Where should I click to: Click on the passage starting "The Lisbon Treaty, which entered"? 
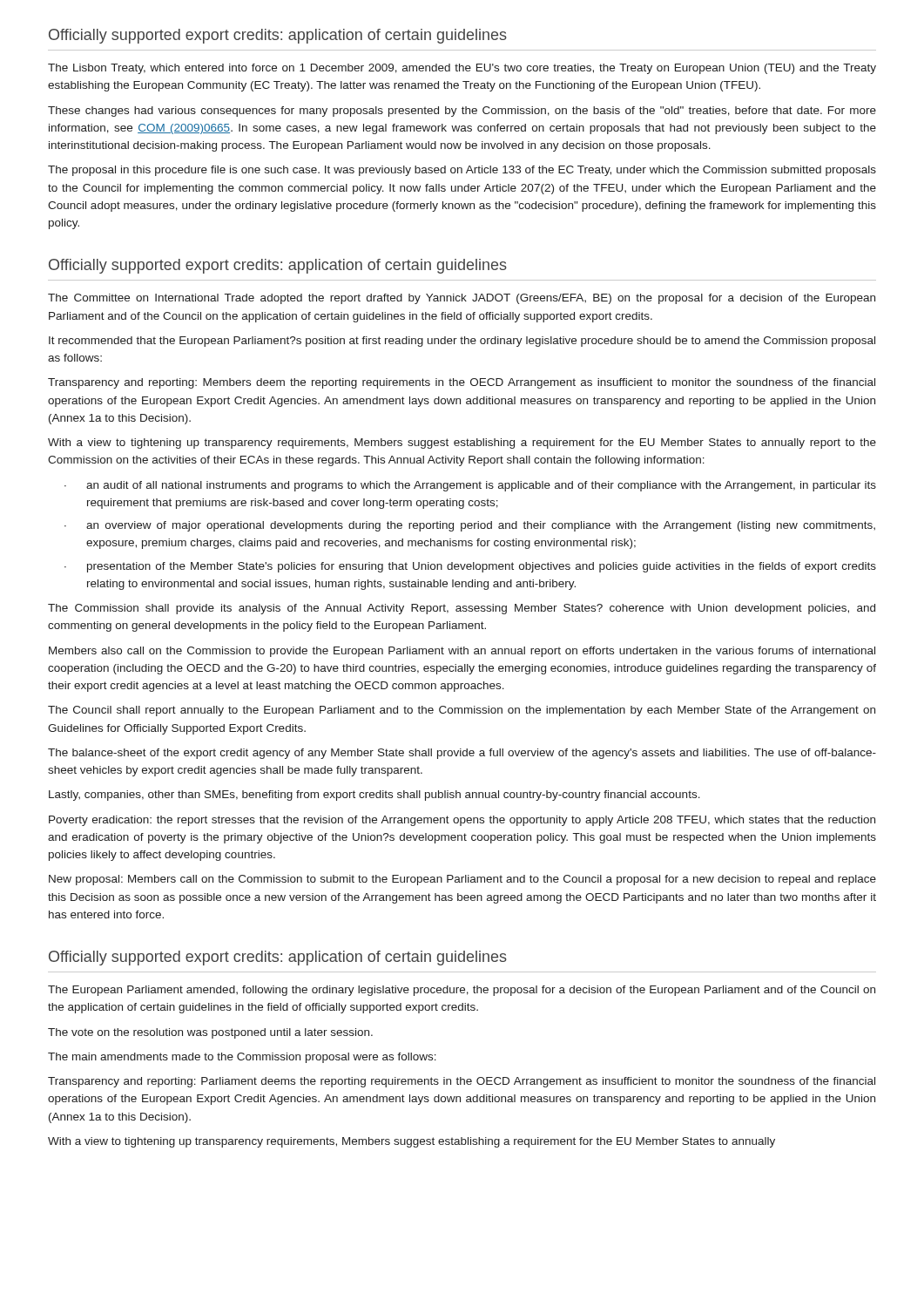(462, 77)
